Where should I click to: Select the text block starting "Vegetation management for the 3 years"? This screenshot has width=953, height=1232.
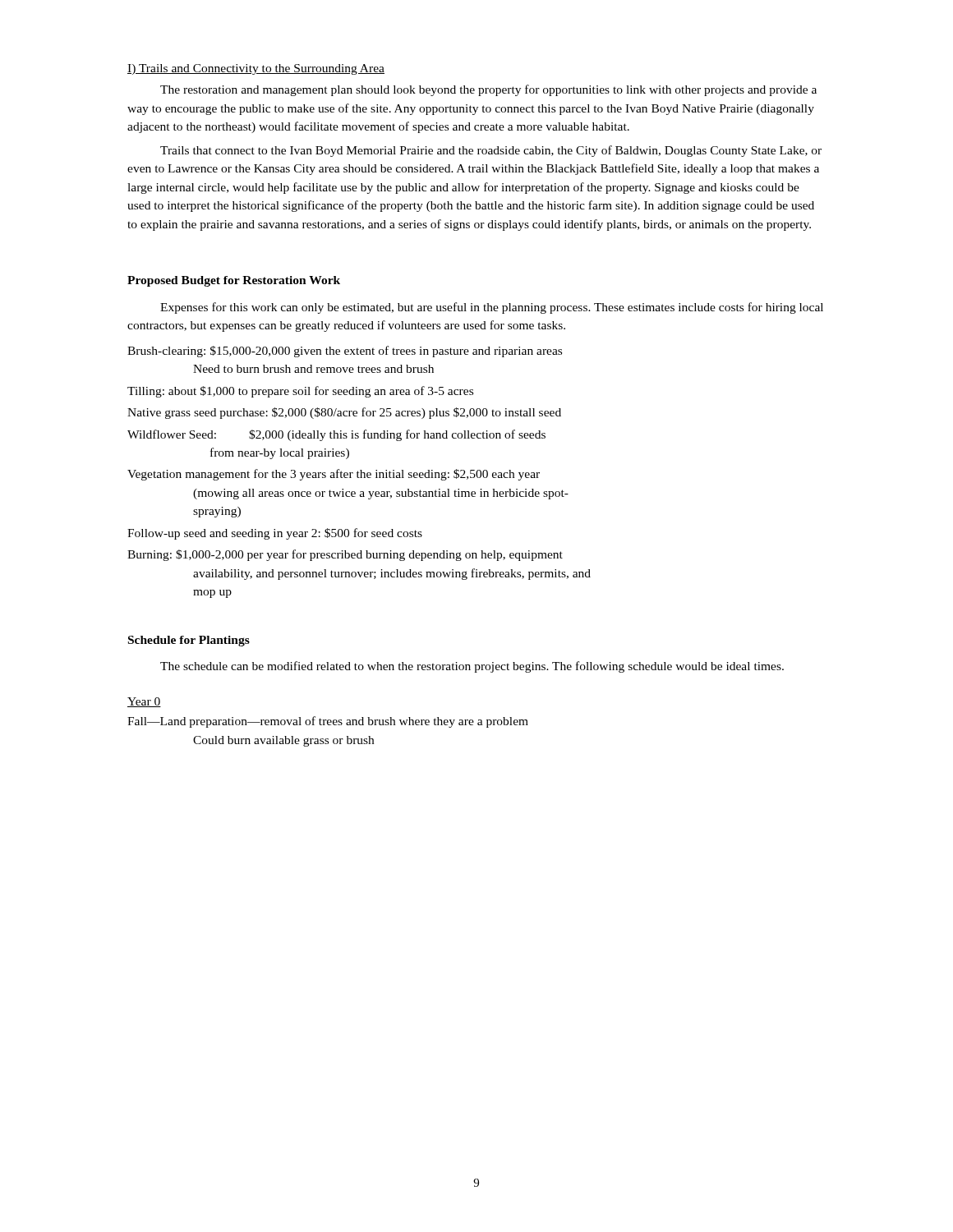click(x=476, y=493)
